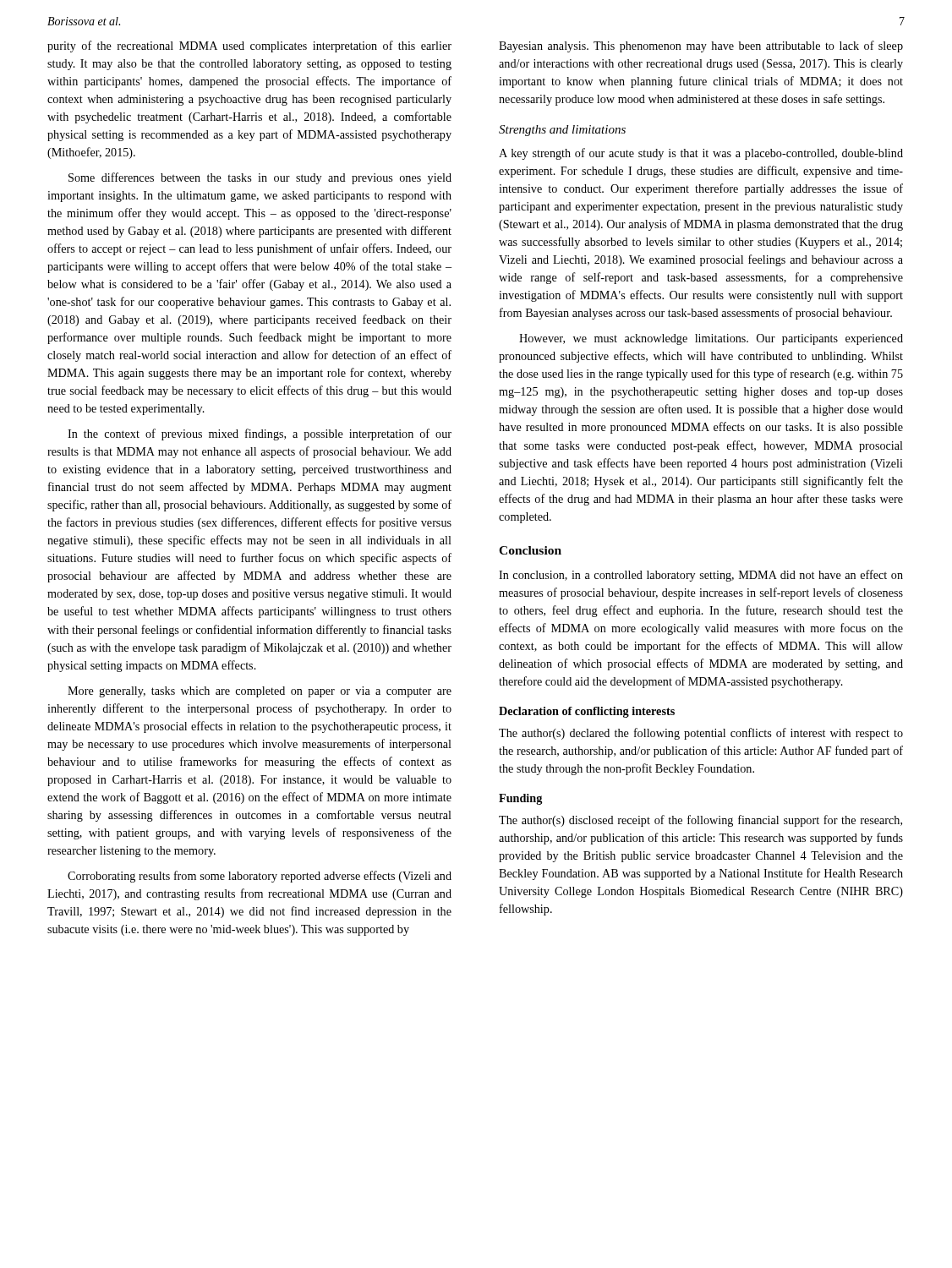Viewport: 952px width, 1268px height.
Task: Select the text starting "Declaration of conflicting interests"
Action: [587, 712]
